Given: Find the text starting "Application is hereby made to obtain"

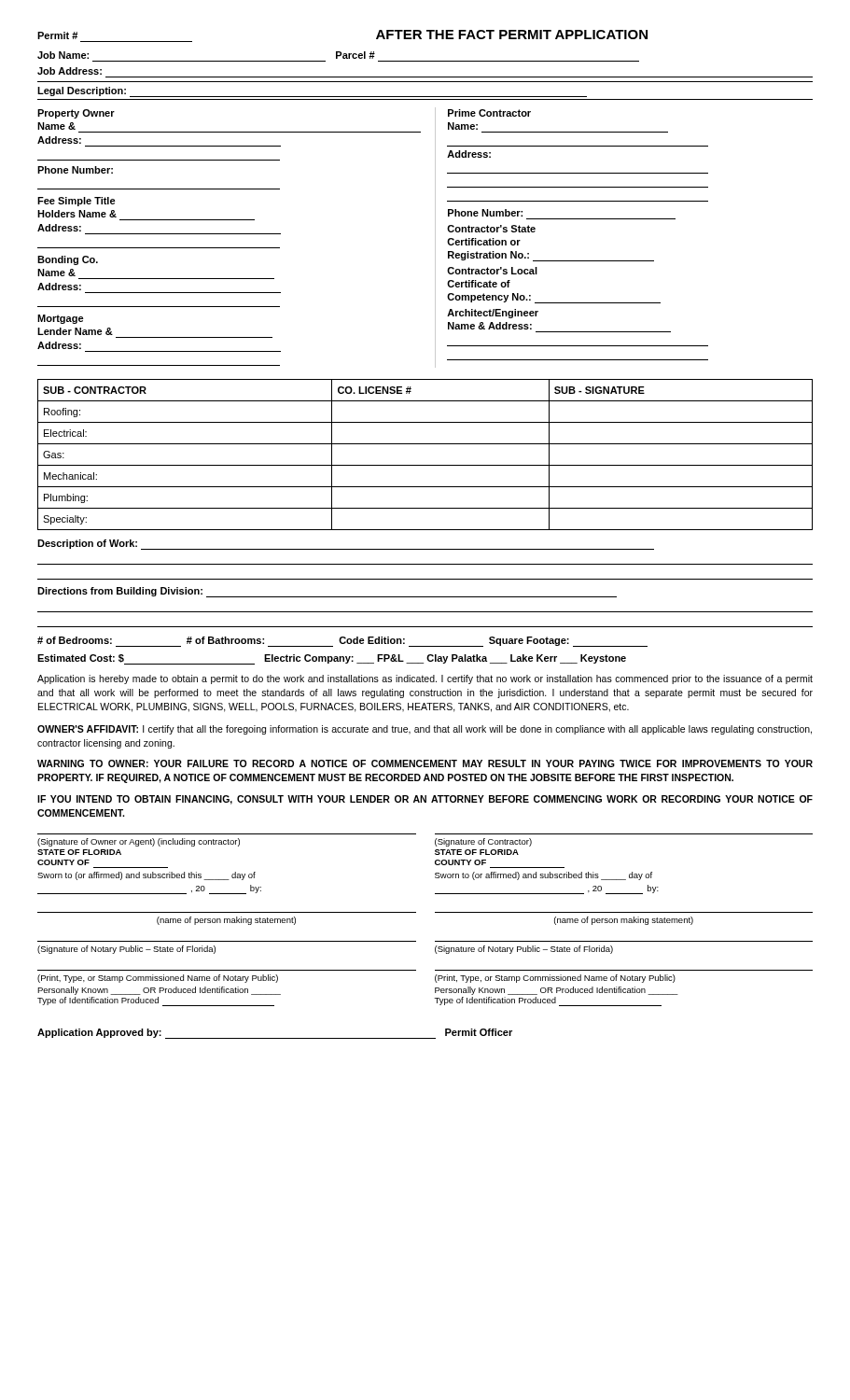Looking at the screenshot, I should (x=425, y=693).
